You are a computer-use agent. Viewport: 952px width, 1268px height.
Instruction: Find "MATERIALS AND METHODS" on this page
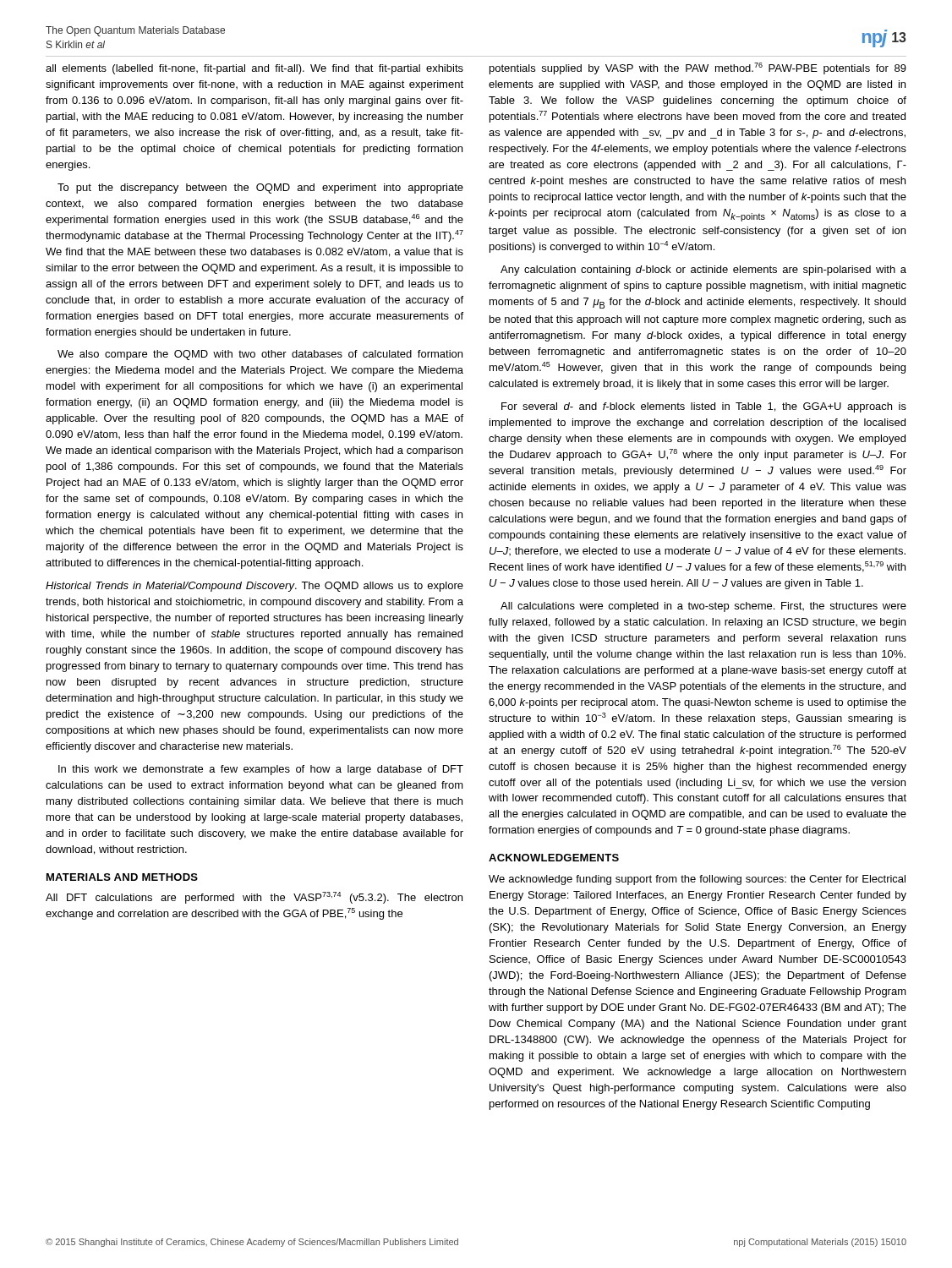[x=122, y=877]
